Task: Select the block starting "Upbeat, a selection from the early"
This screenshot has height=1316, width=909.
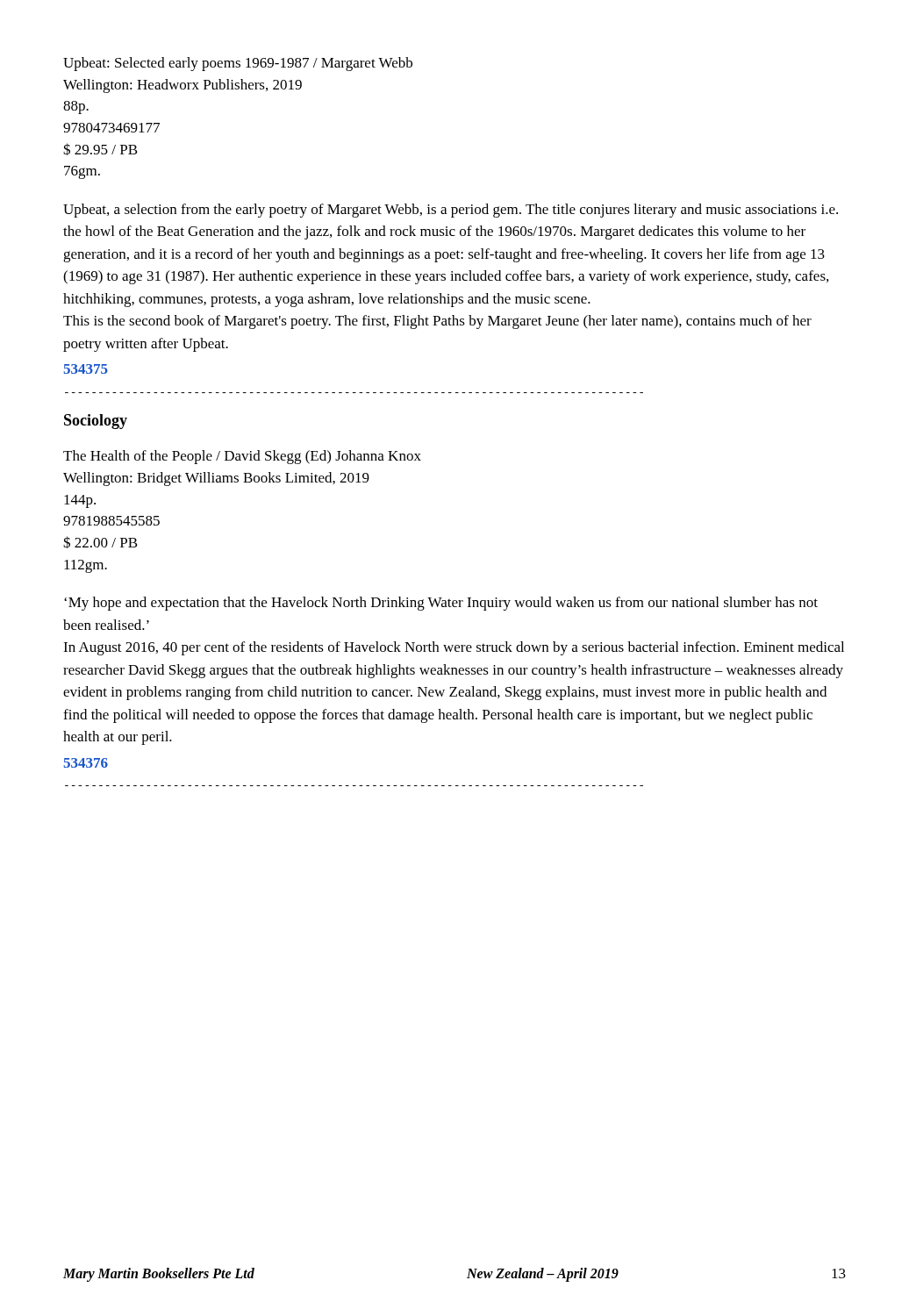Action: [x=454, y=291]
